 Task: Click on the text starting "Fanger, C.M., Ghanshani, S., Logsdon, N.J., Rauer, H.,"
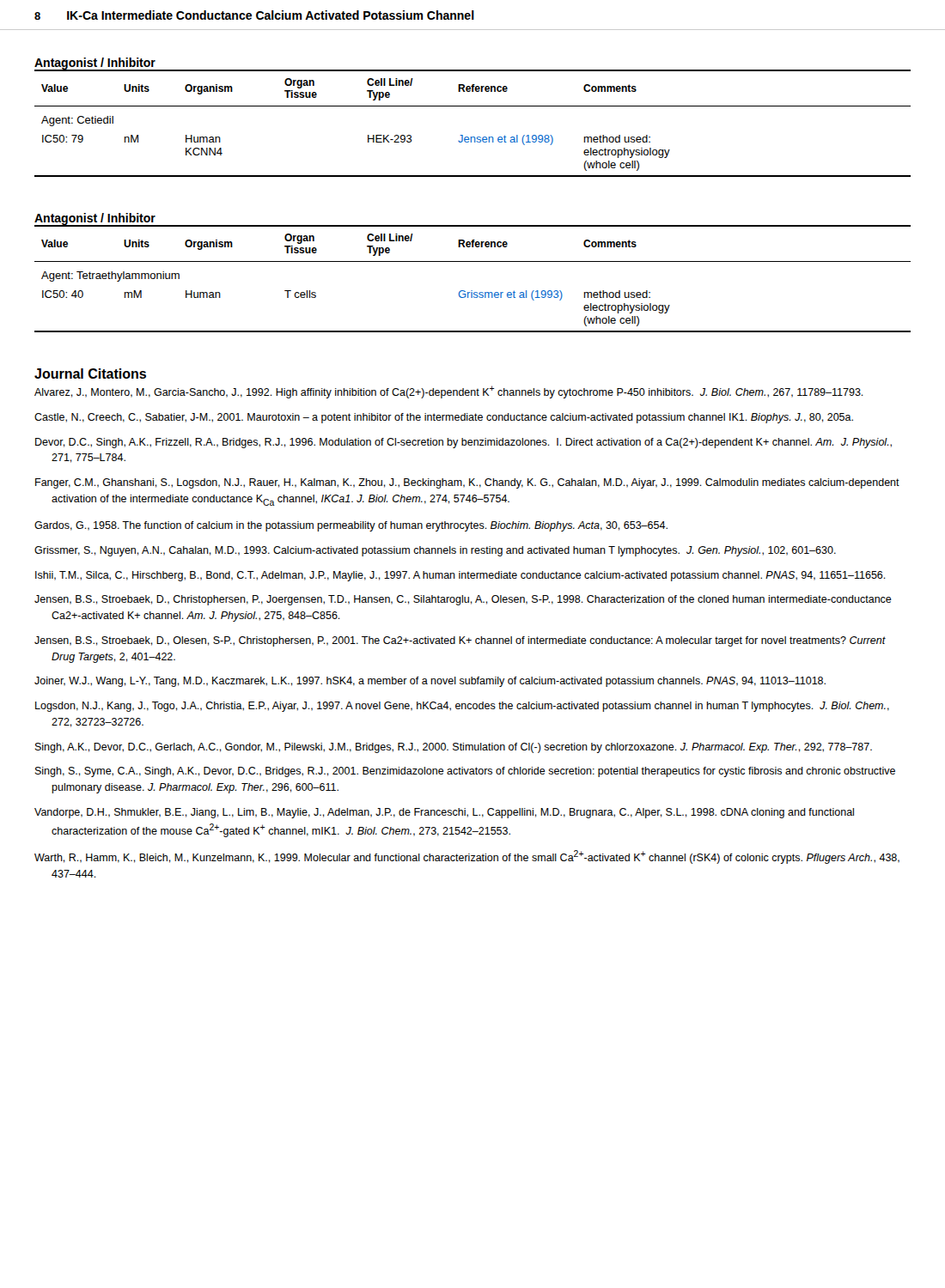click(467, 492)
